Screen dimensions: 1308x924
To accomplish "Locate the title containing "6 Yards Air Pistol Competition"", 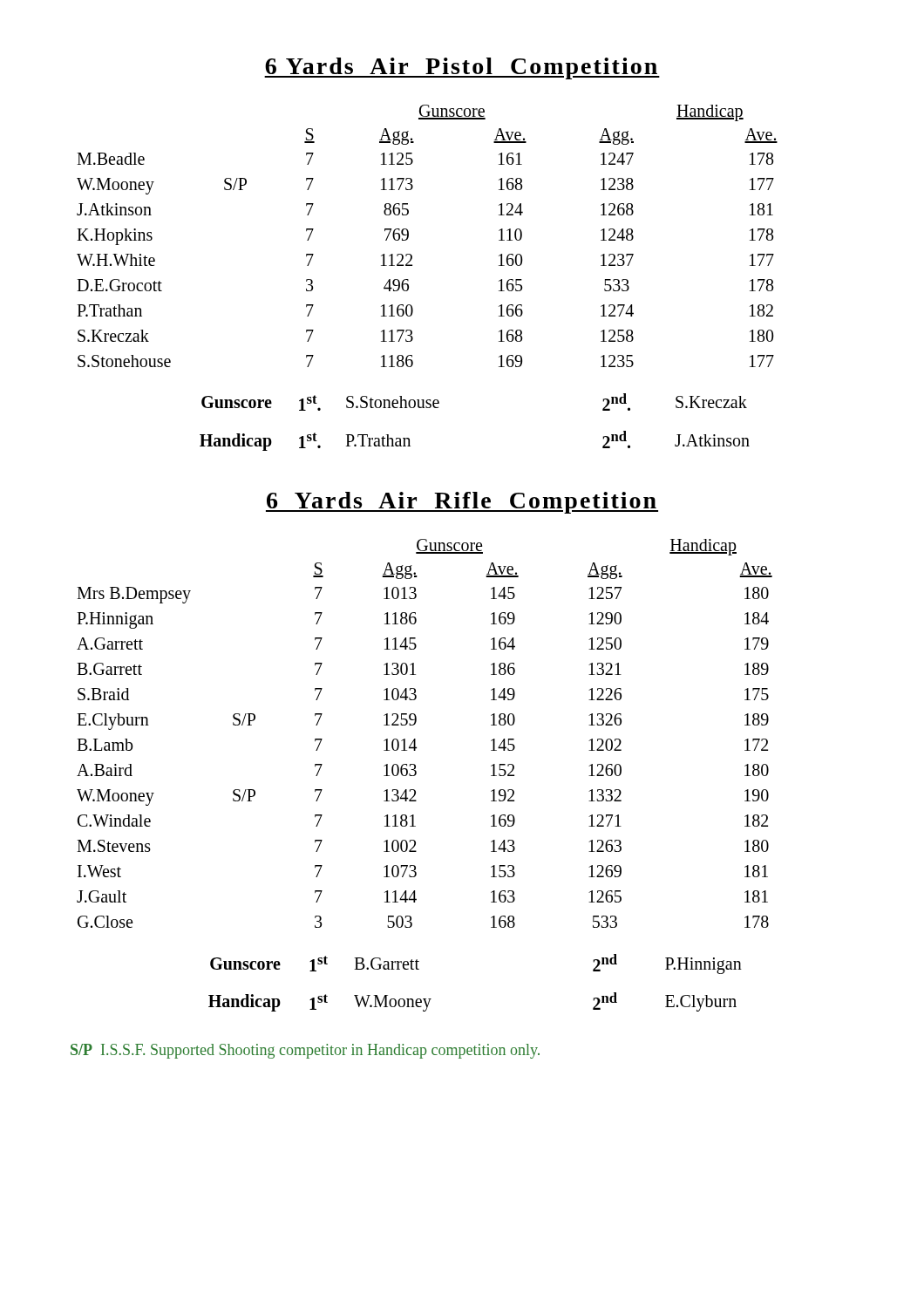I will tap(462, 66).
